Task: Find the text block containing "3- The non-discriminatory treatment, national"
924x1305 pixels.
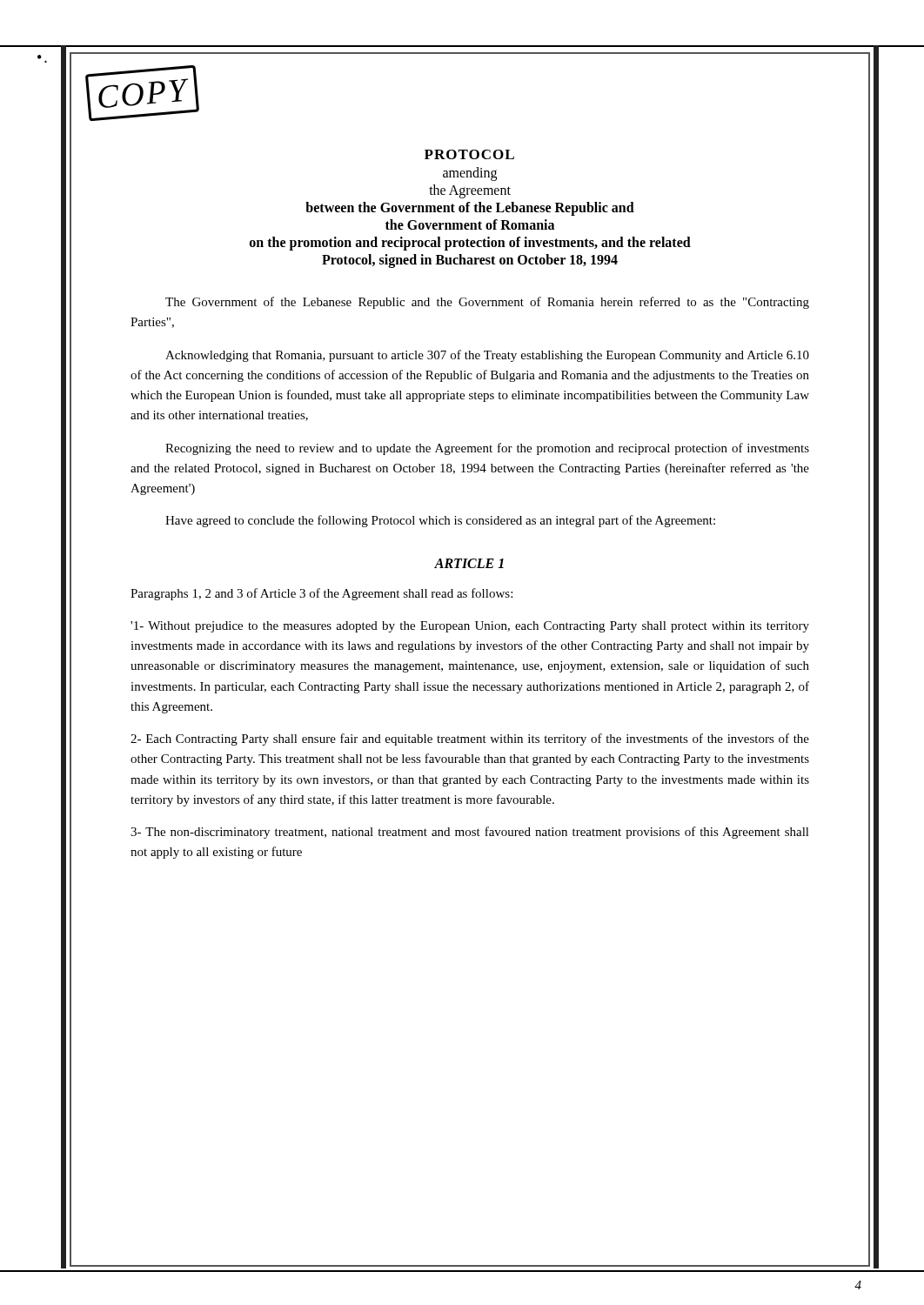Action: (x=470, y=842)
